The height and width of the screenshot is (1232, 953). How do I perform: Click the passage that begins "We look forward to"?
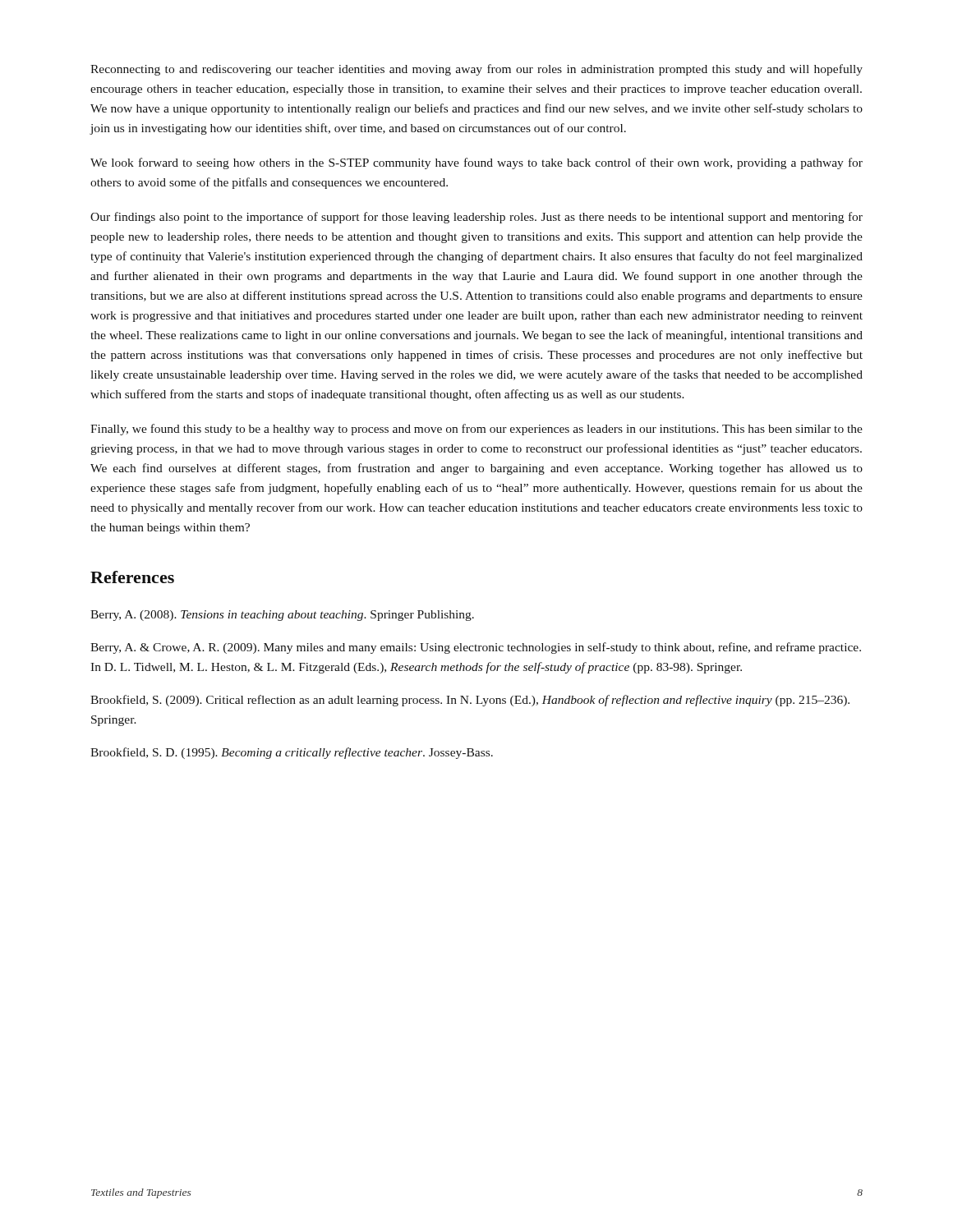476,172
